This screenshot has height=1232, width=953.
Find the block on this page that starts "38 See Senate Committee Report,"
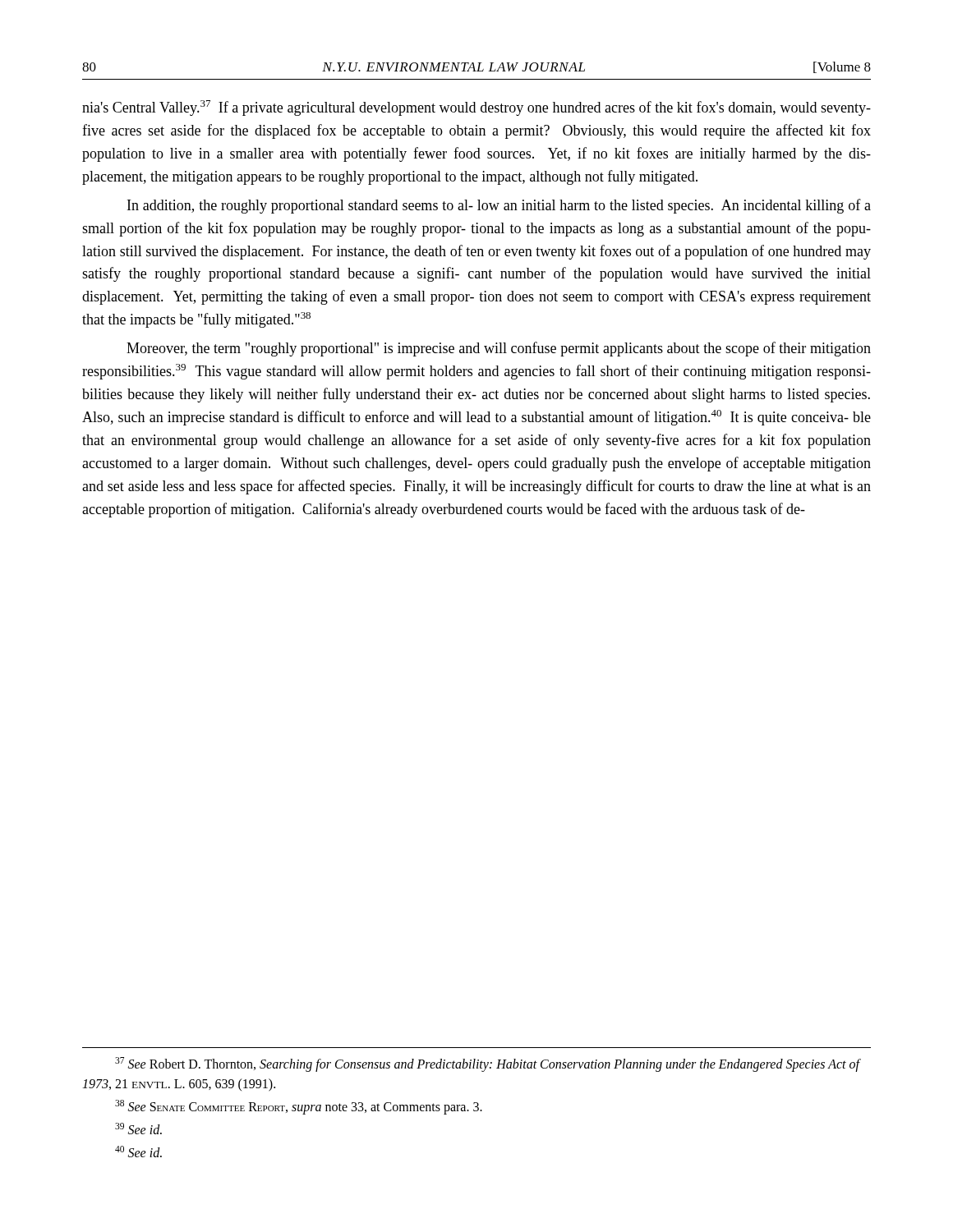476,1107
